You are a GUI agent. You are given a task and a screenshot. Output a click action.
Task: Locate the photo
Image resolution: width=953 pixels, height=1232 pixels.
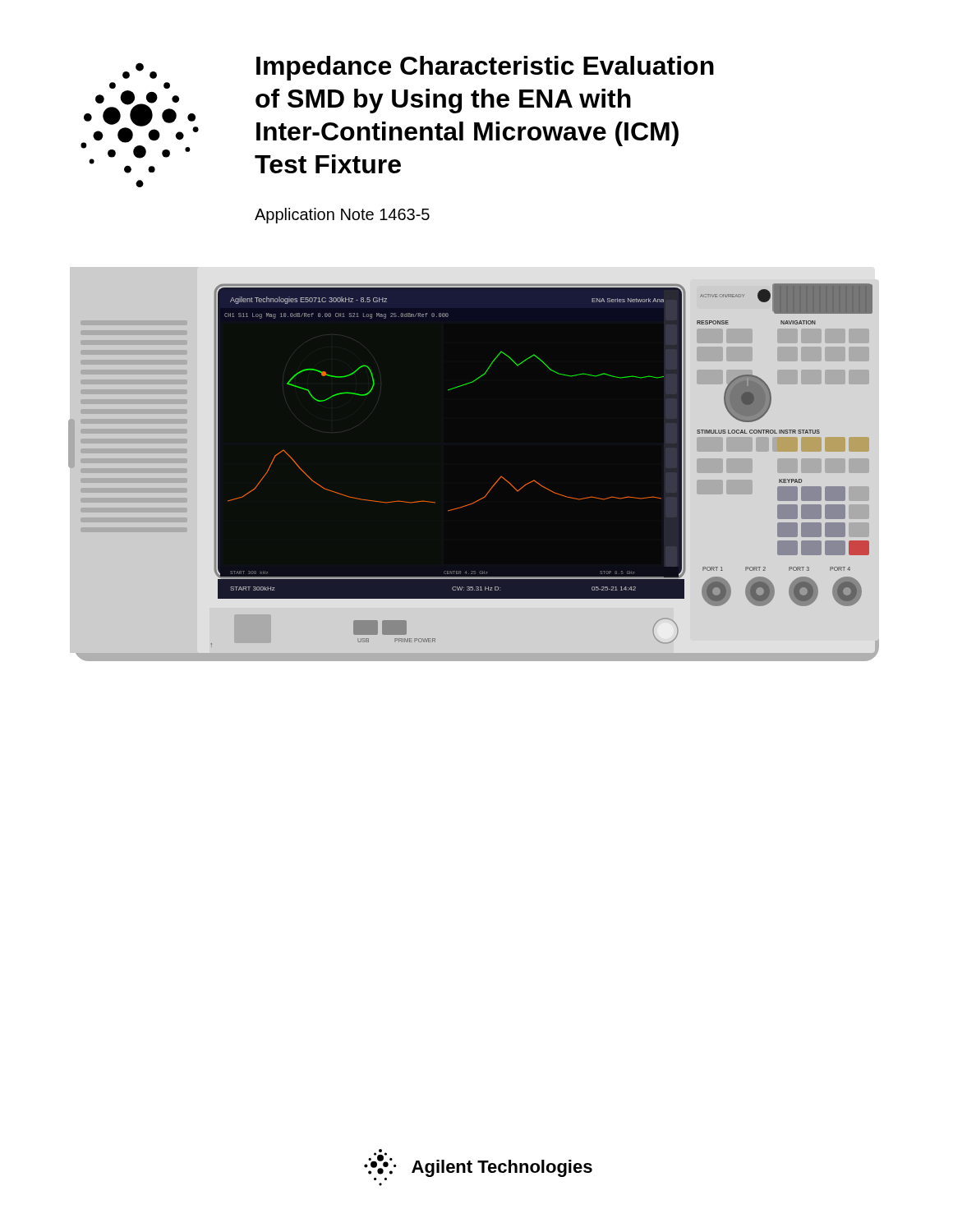pos(476,470)
